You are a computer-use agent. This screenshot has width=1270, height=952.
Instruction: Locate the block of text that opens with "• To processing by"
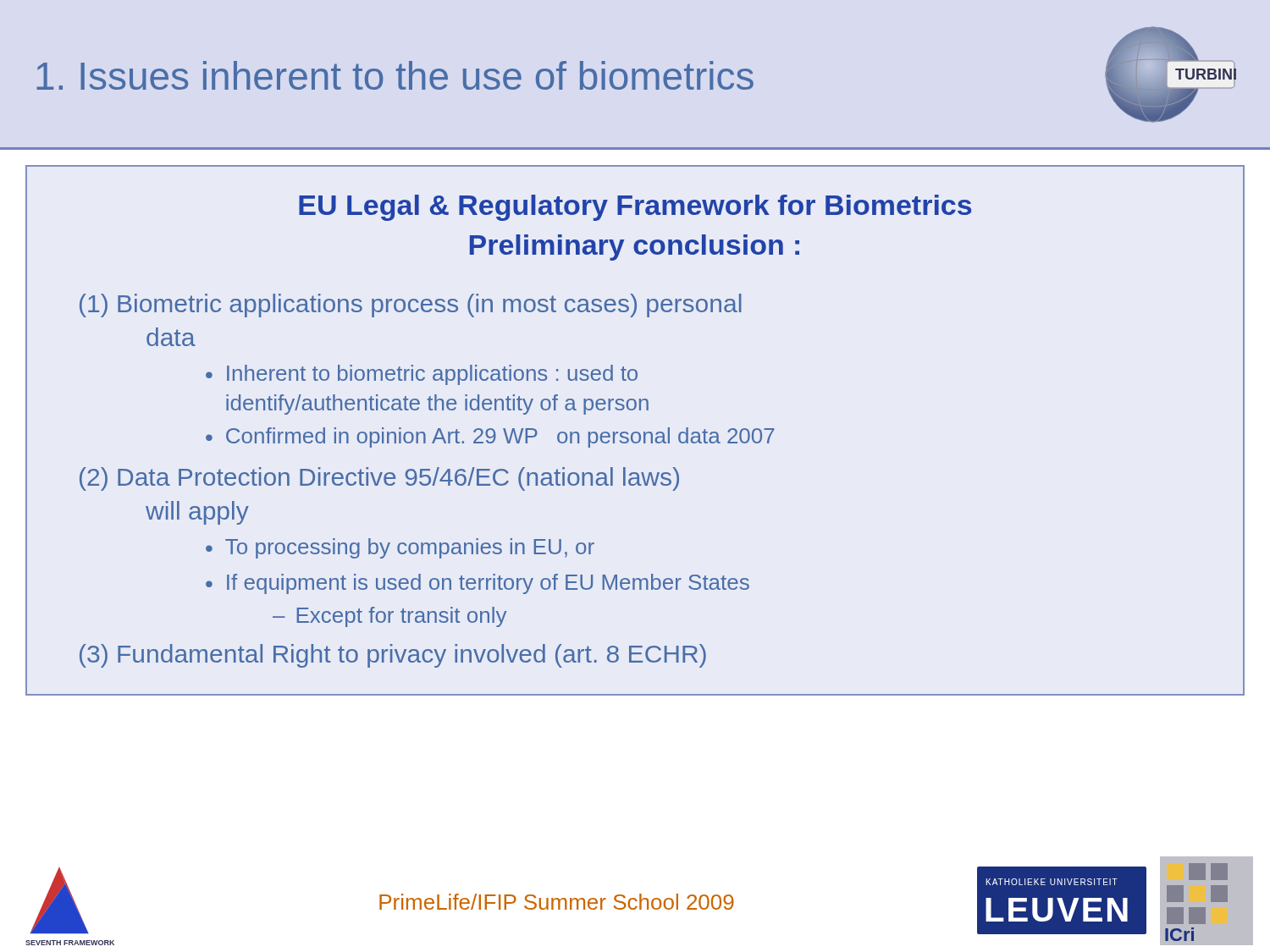[x=400, y=548]
